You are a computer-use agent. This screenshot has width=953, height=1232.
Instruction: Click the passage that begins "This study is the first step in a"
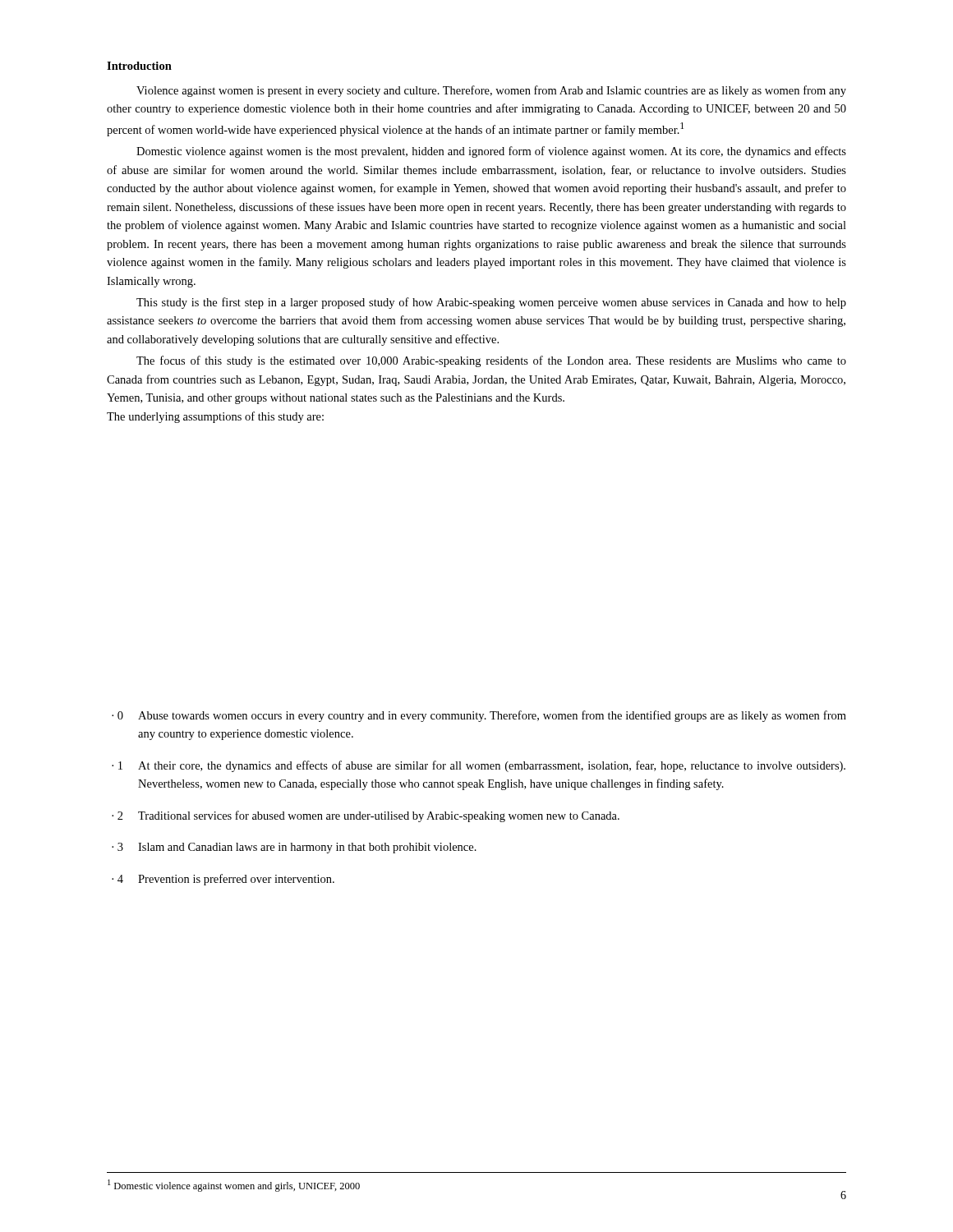(476, 321)
